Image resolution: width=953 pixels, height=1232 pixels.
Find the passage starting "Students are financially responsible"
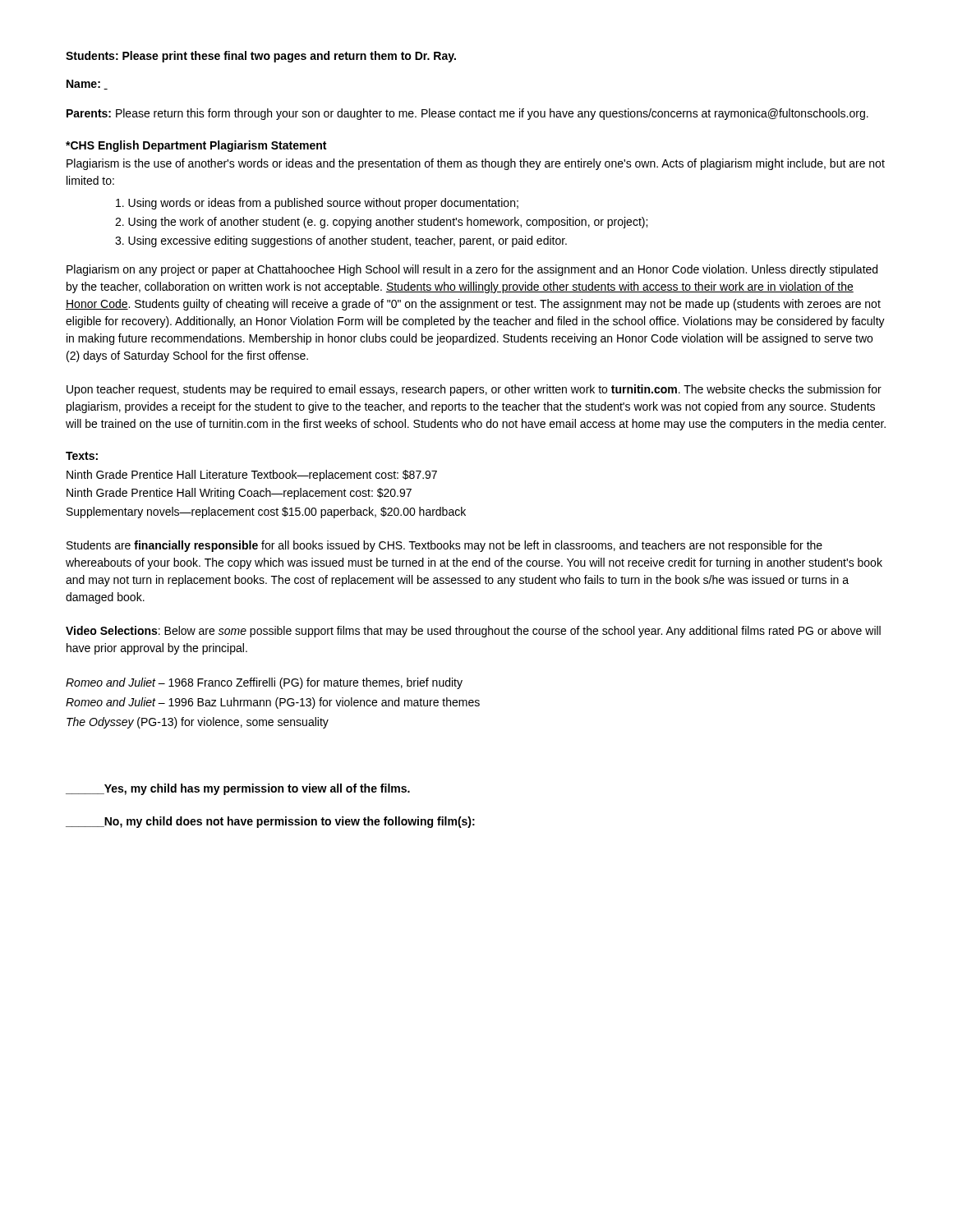click(x=474, y=571)
